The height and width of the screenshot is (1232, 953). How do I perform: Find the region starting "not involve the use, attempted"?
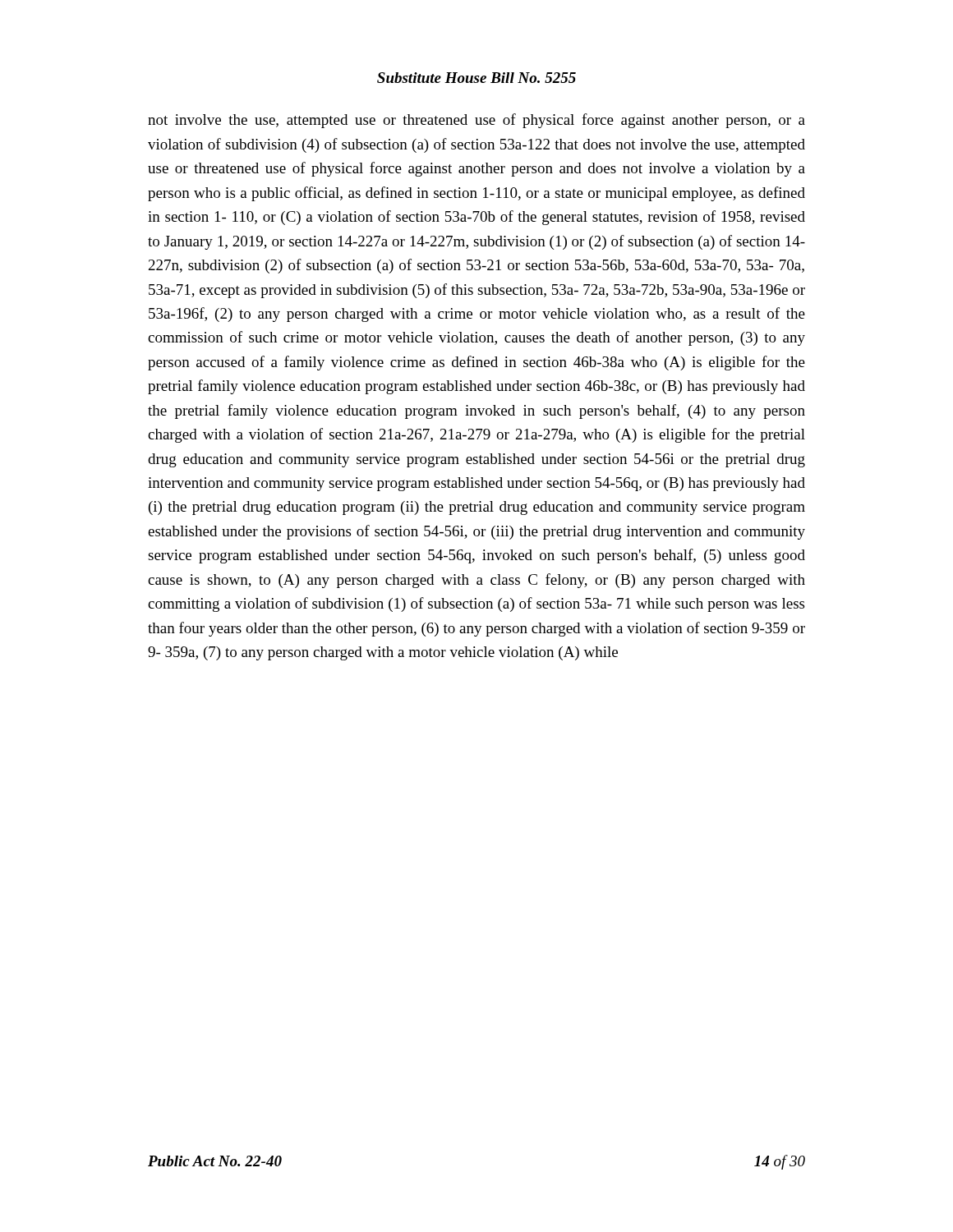pyautogui.click(x=476, y=386)
